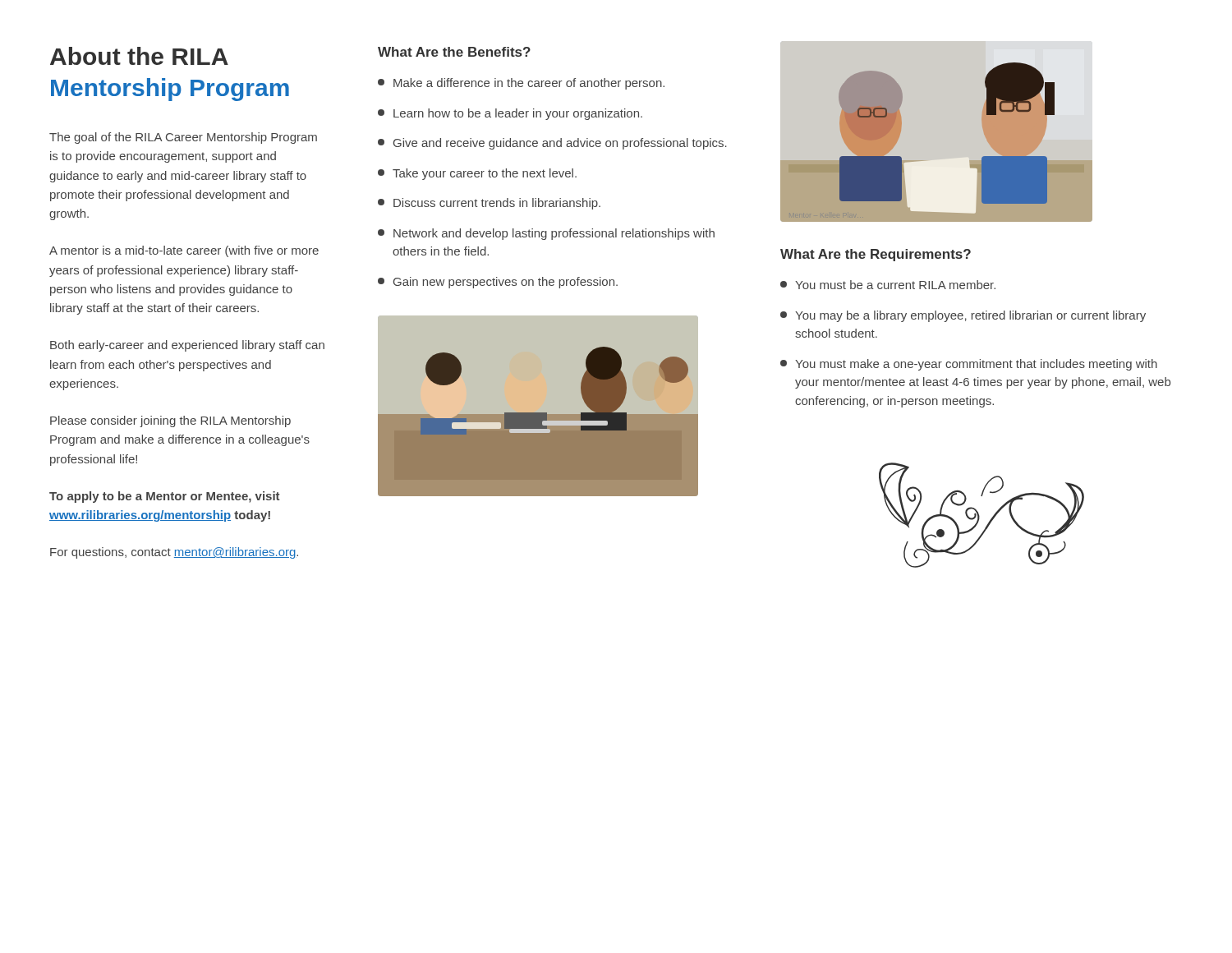Click the passage that begins "You must make a one-year commitment that includes"
Viewport: 1232px width, 953px height.
tap(981, 382)
